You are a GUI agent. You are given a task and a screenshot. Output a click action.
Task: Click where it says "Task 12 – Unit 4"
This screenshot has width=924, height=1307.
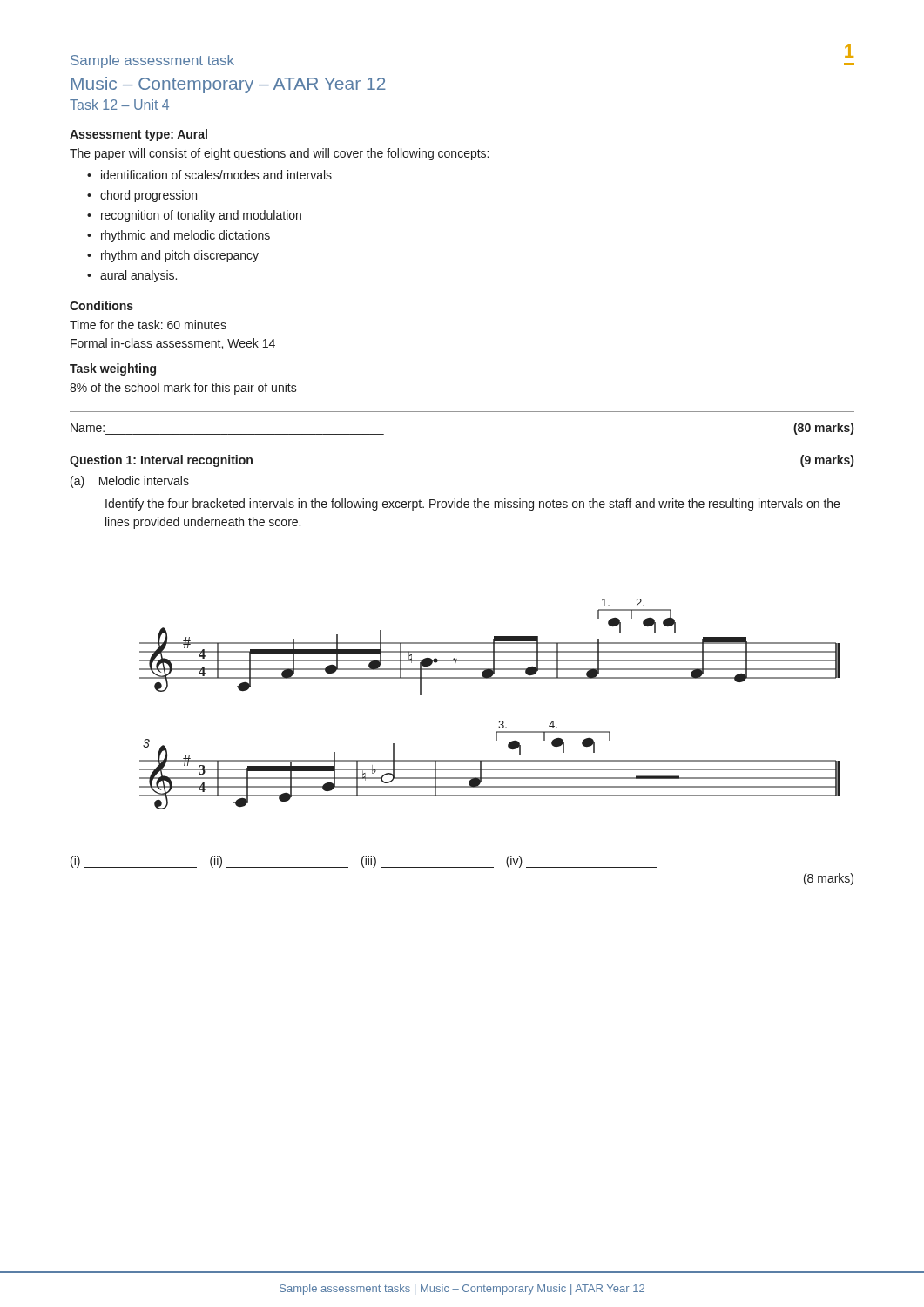coord(119,105)
